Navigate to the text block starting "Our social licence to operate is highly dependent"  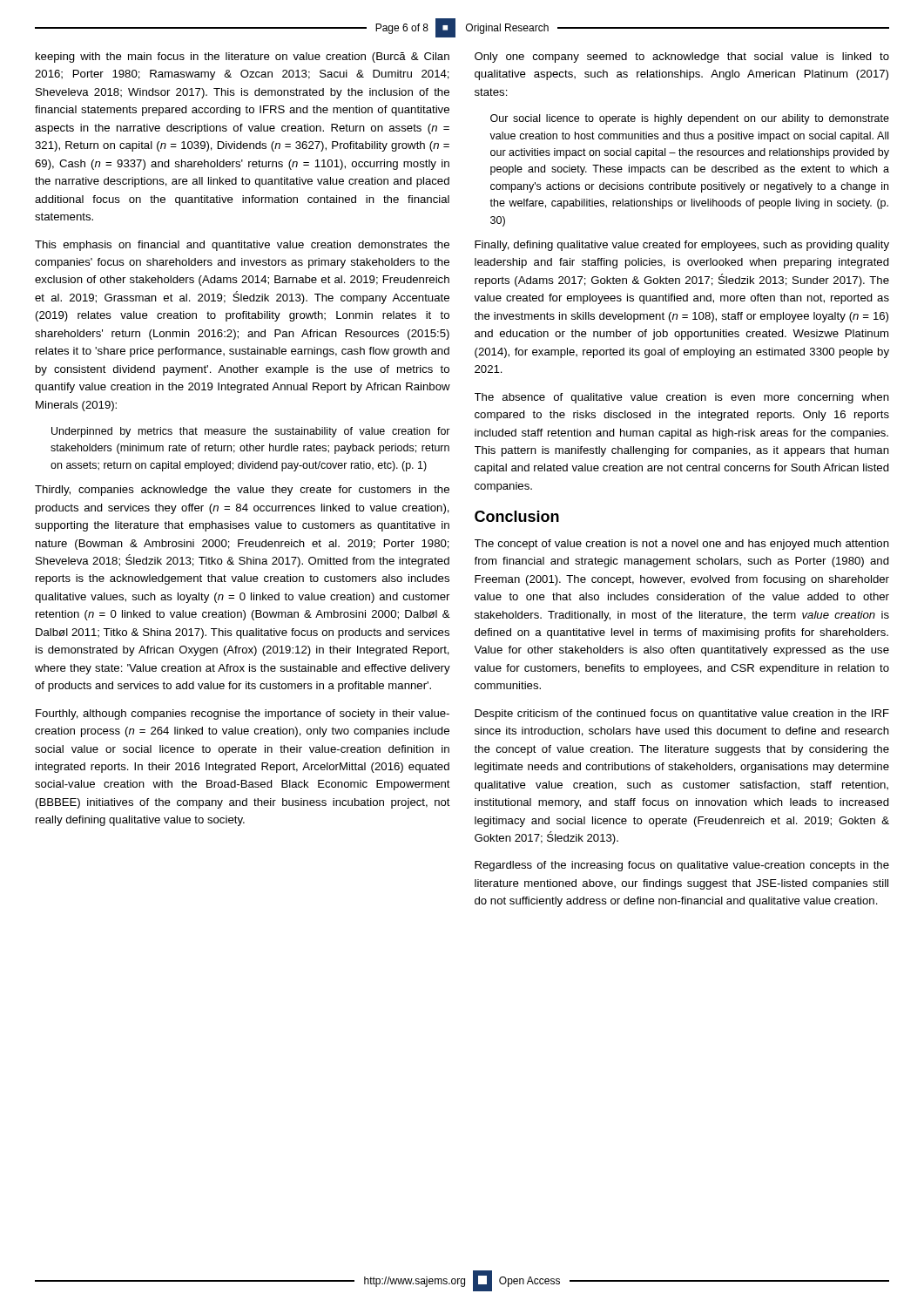[690, 169]
